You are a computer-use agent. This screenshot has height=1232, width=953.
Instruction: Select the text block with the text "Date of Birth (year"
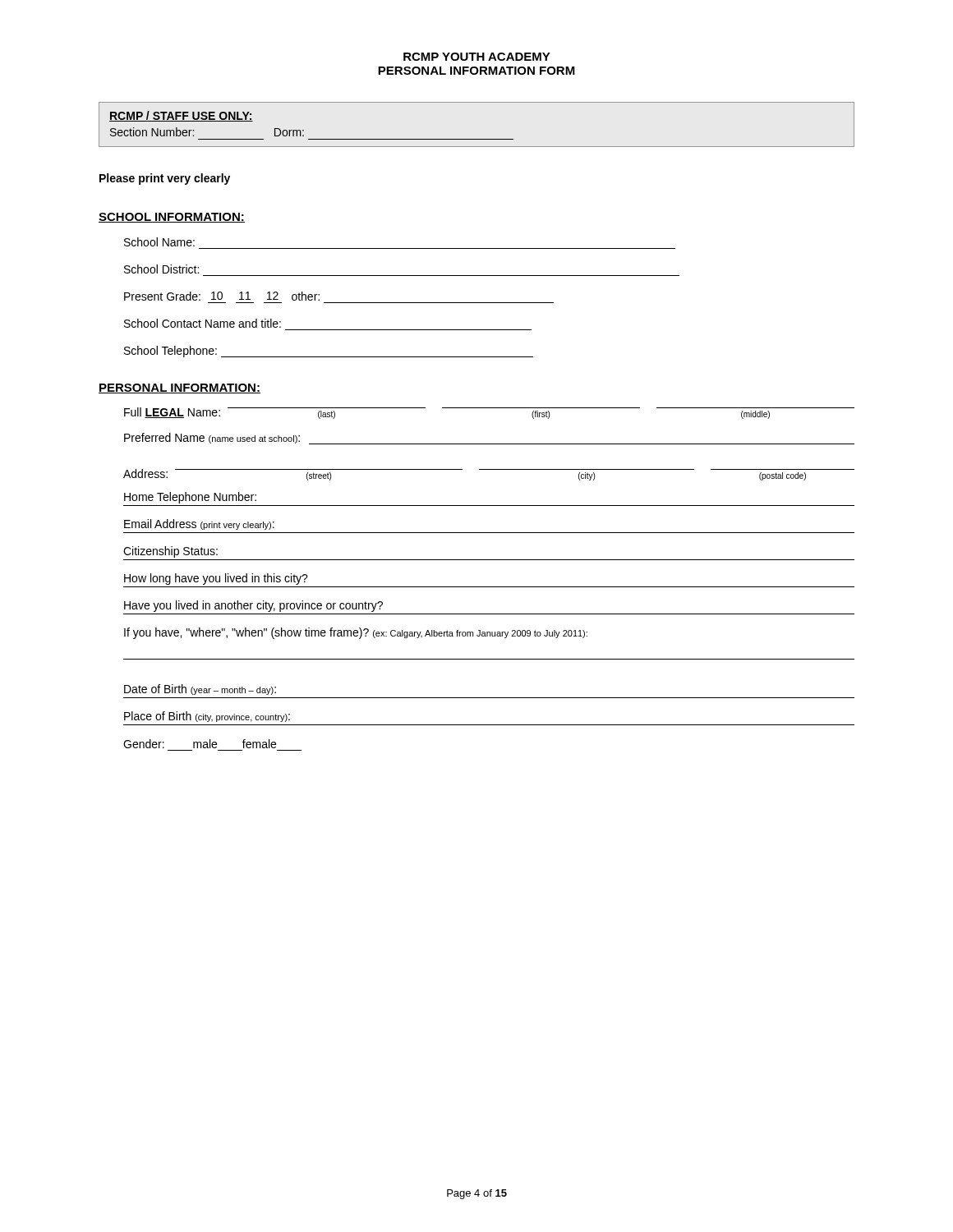[x=200, y=689]
